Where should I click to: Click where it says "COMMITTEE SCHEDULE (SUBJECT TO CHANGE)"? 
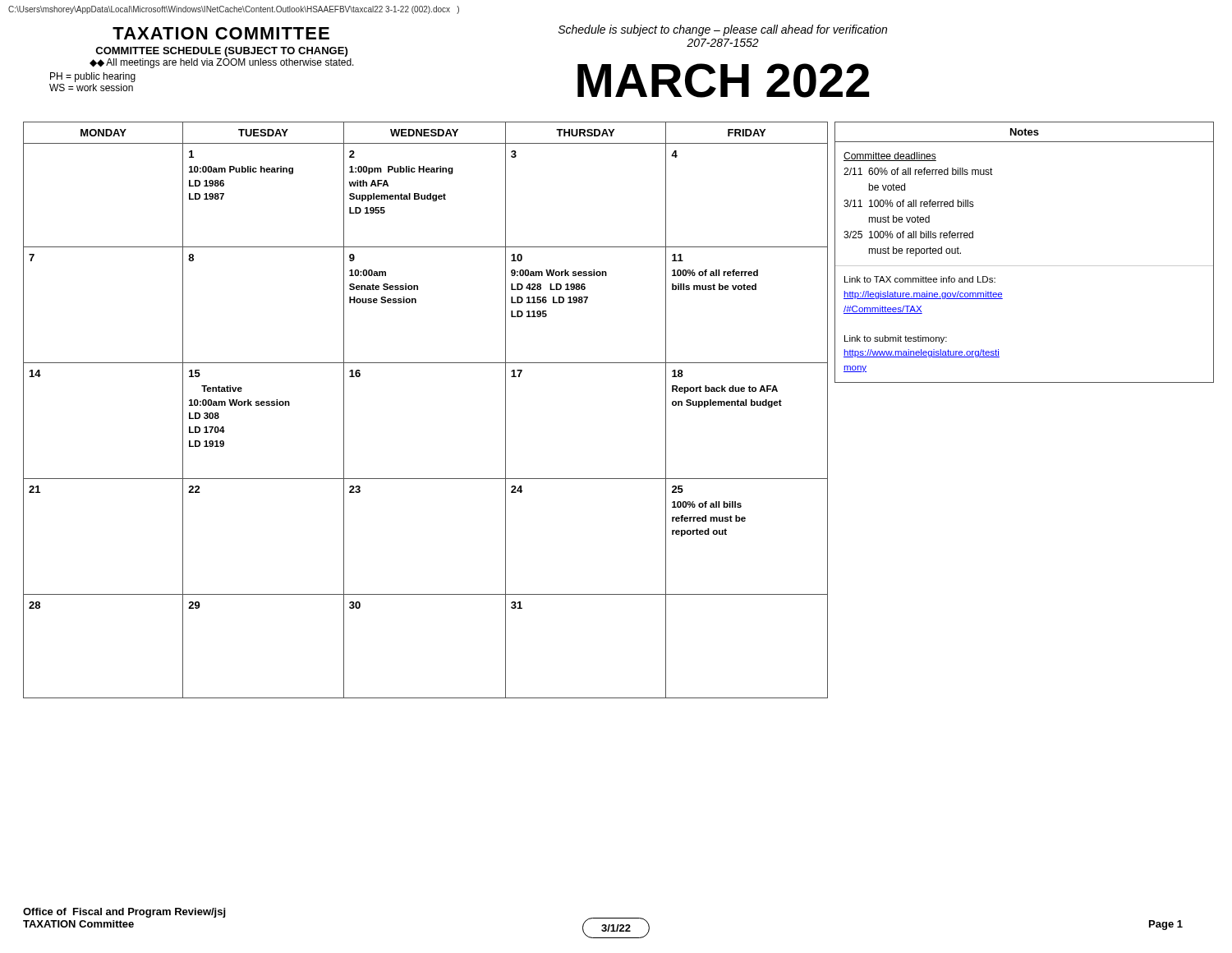click(222, 51)
